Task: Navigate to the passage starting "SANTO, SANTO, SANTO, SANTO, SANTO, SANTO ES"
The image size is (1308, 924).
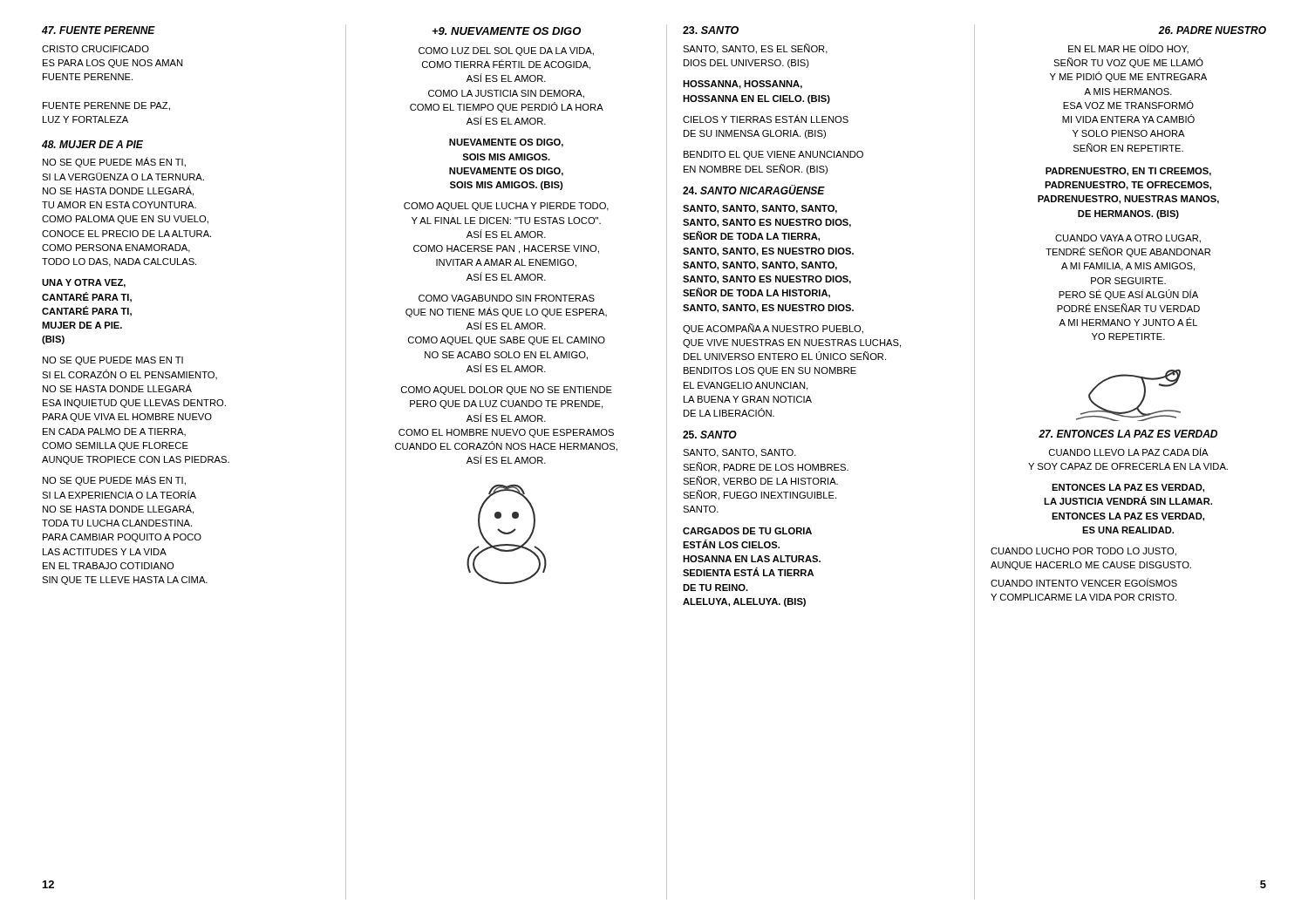Action: pyautogui.click(x=768, y=258)
